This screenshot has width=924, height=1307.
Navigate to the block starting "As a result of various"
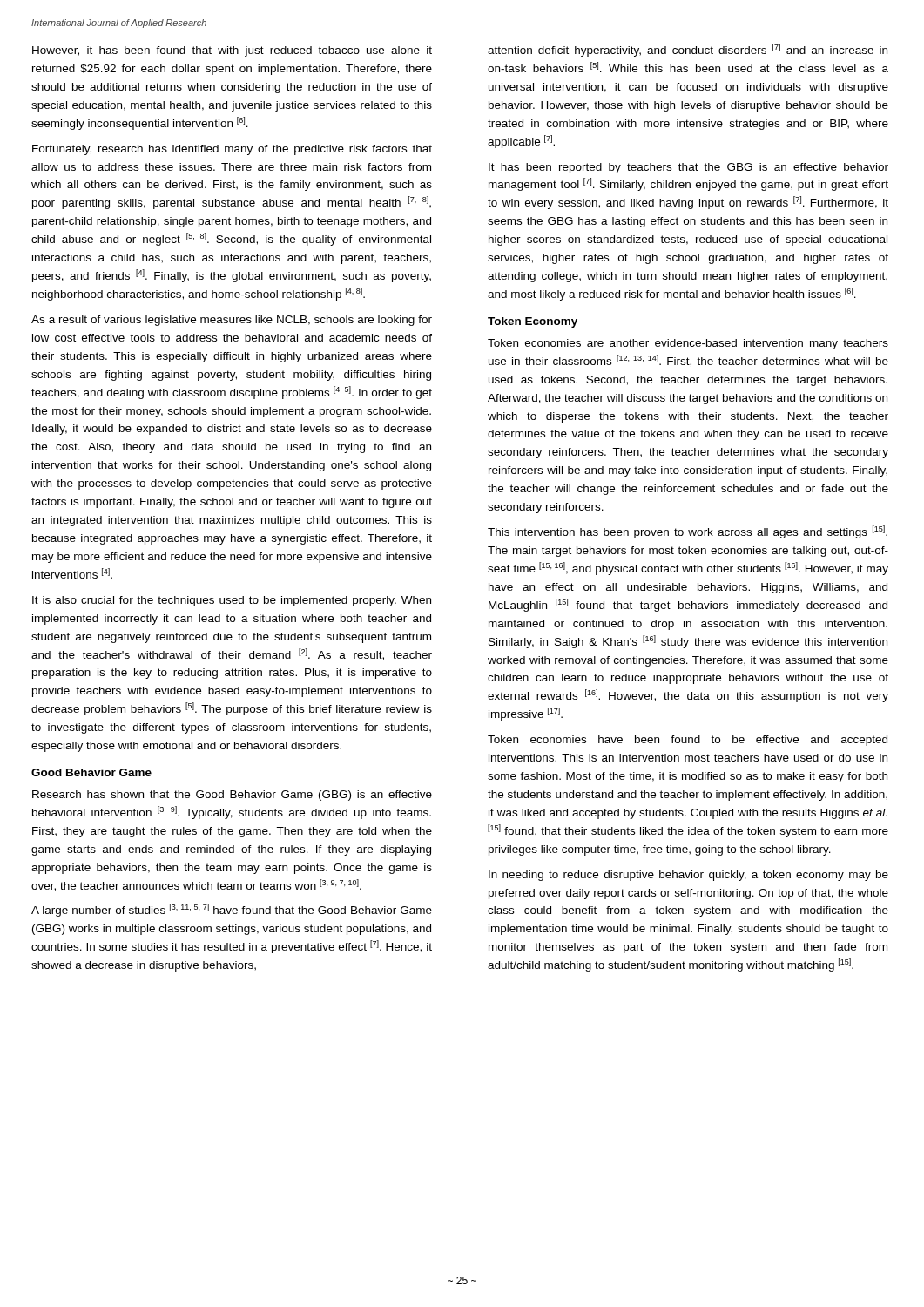(x=232, y=447)
